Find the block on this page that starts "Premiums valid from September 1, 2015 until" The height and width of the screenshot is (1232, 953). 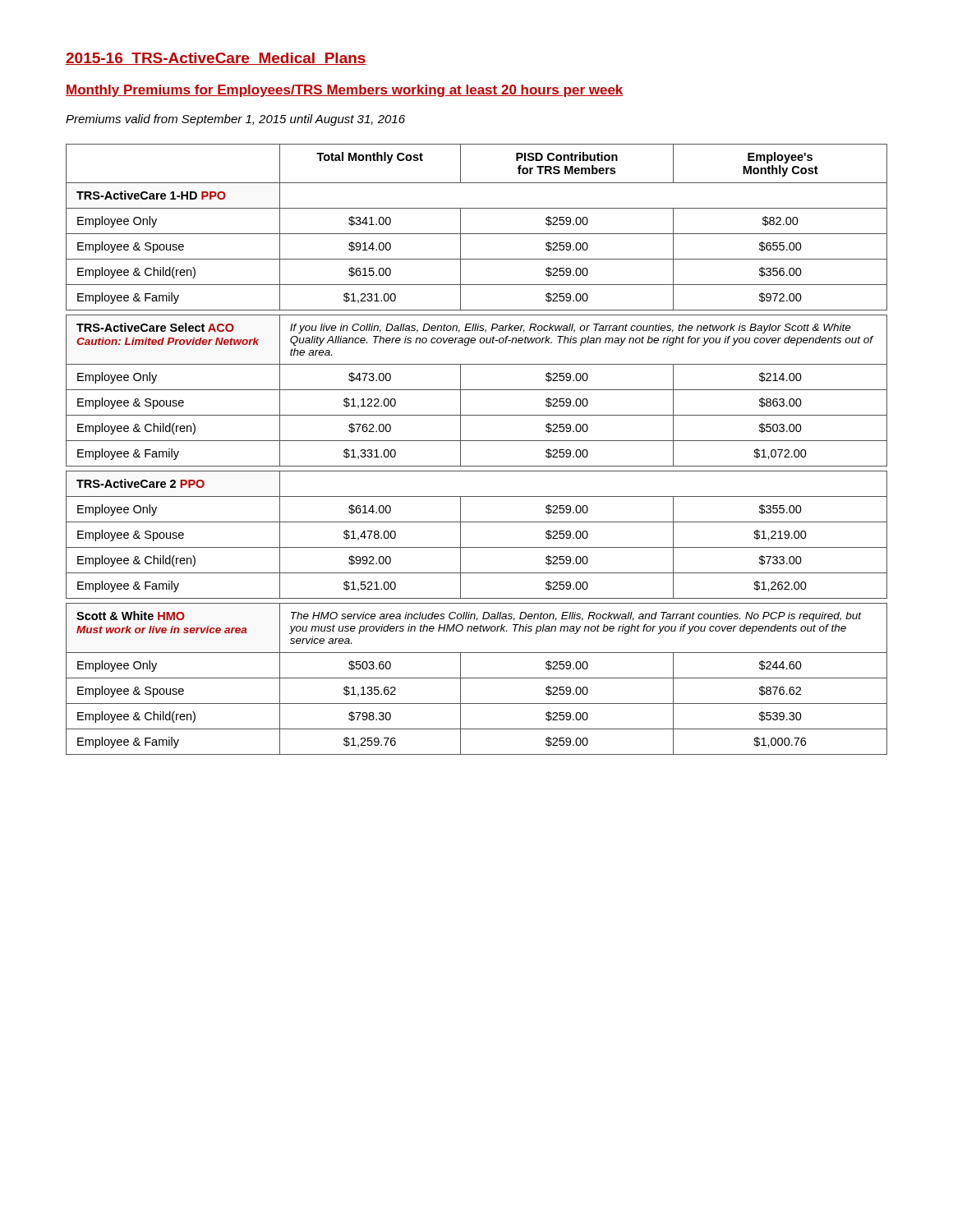(235, 119)
